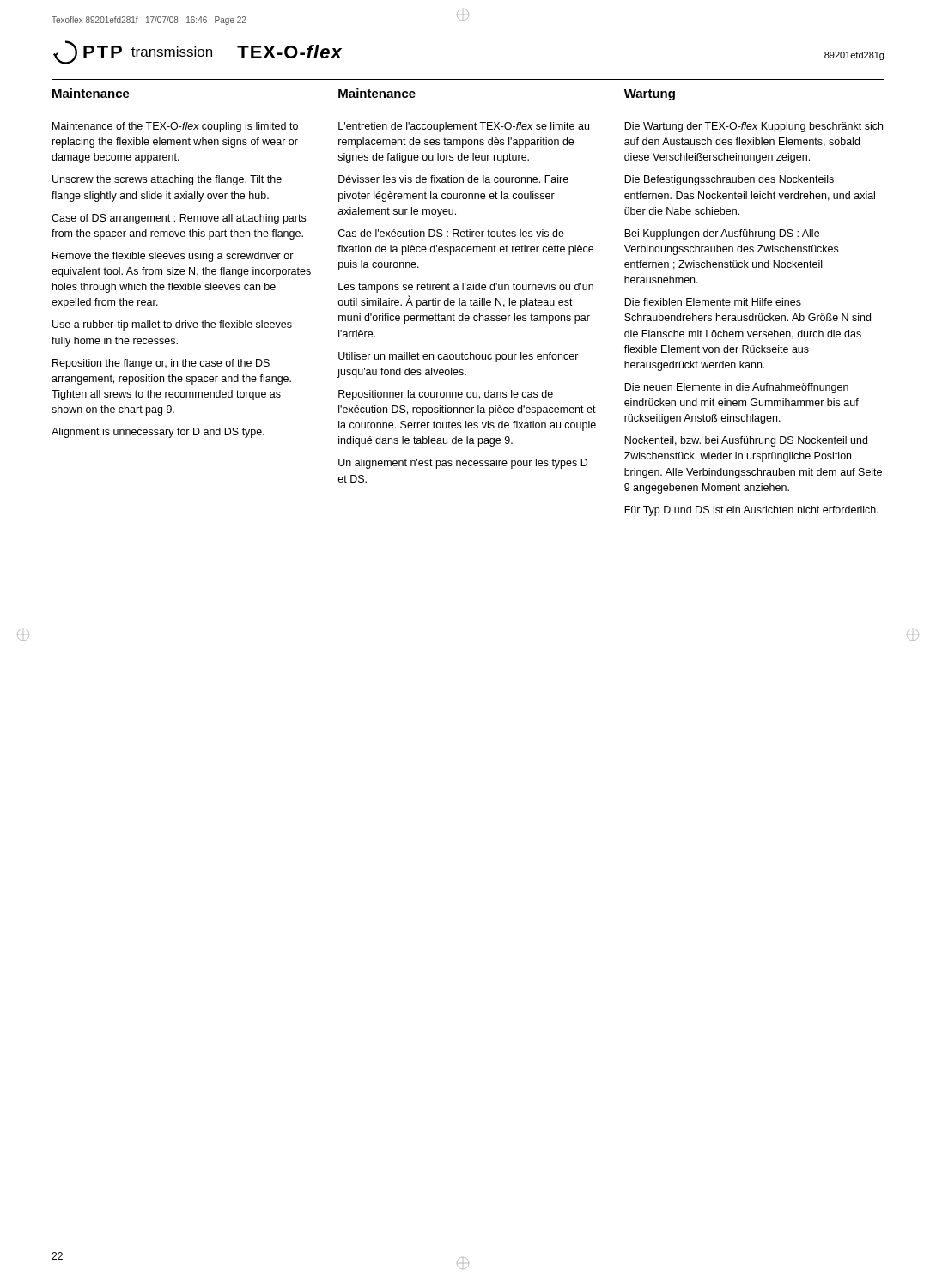
Task: Find the text block with the text "Maintenance of the TEX-O-flex coupling"
Action: coord(182,279)
